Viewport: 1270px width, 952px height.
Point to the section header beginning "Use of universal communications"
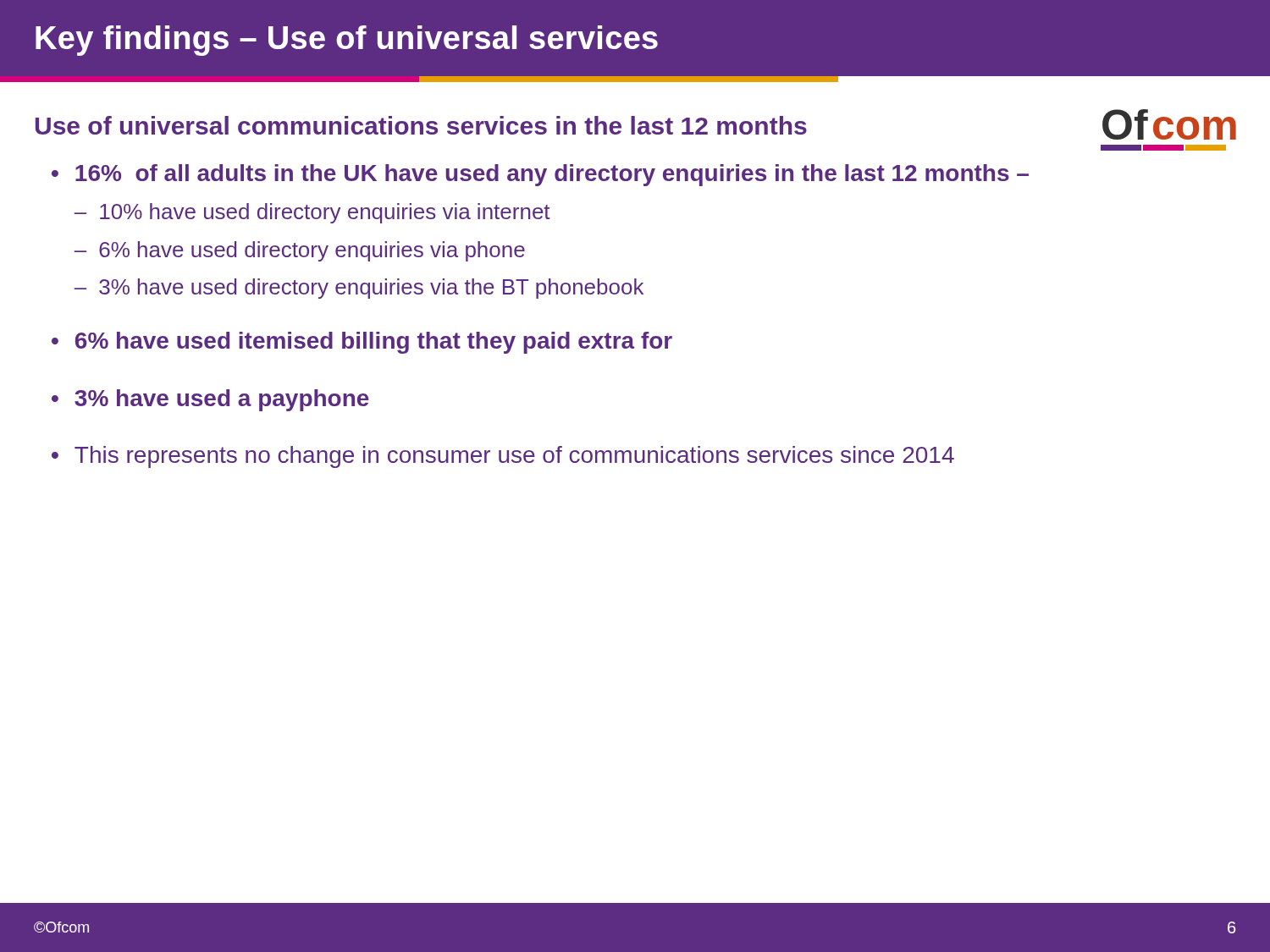pyautogui.click(x=421, y=126)
